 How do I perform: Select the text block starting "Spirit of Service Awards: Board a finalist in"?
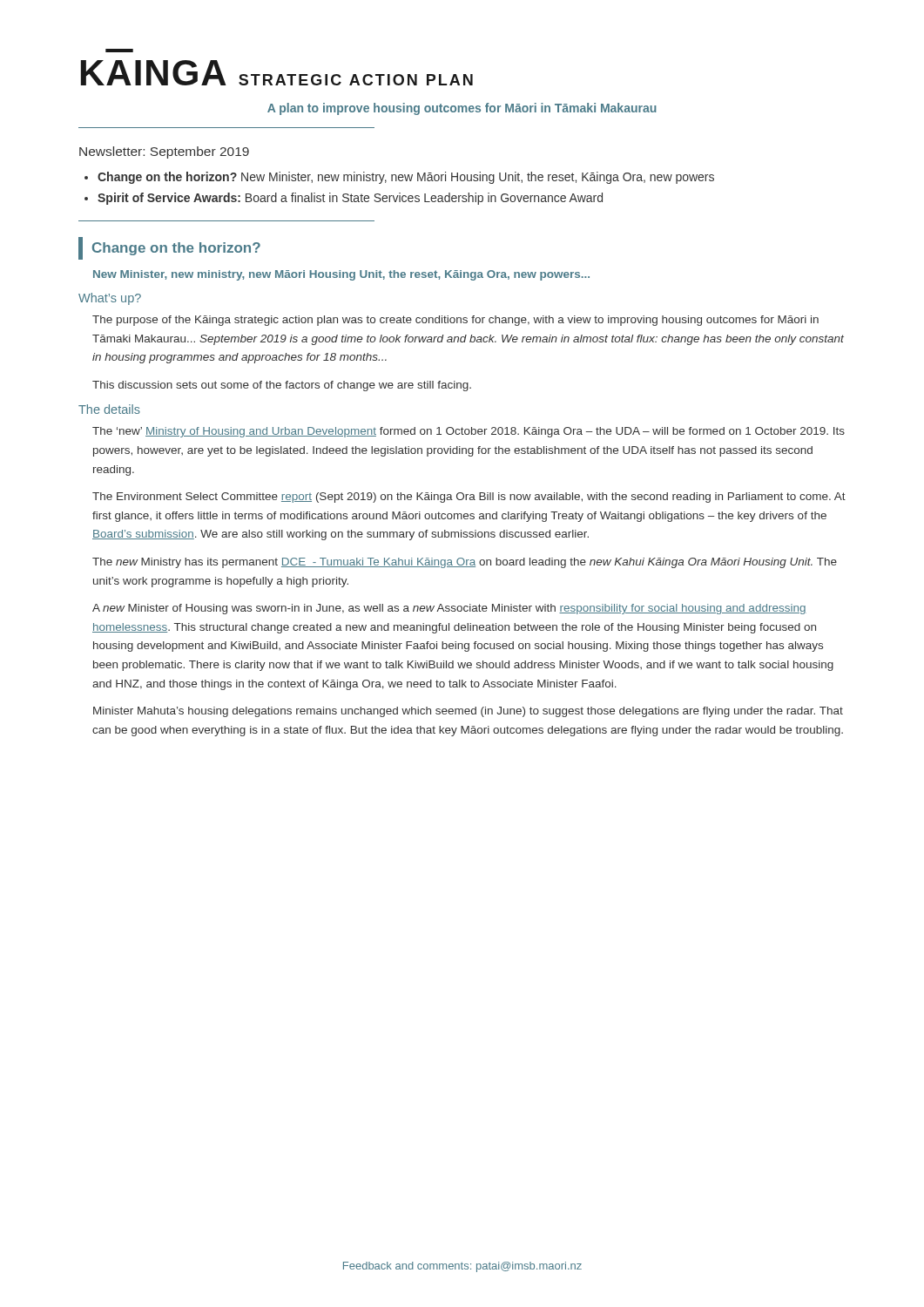click(472, 198)
